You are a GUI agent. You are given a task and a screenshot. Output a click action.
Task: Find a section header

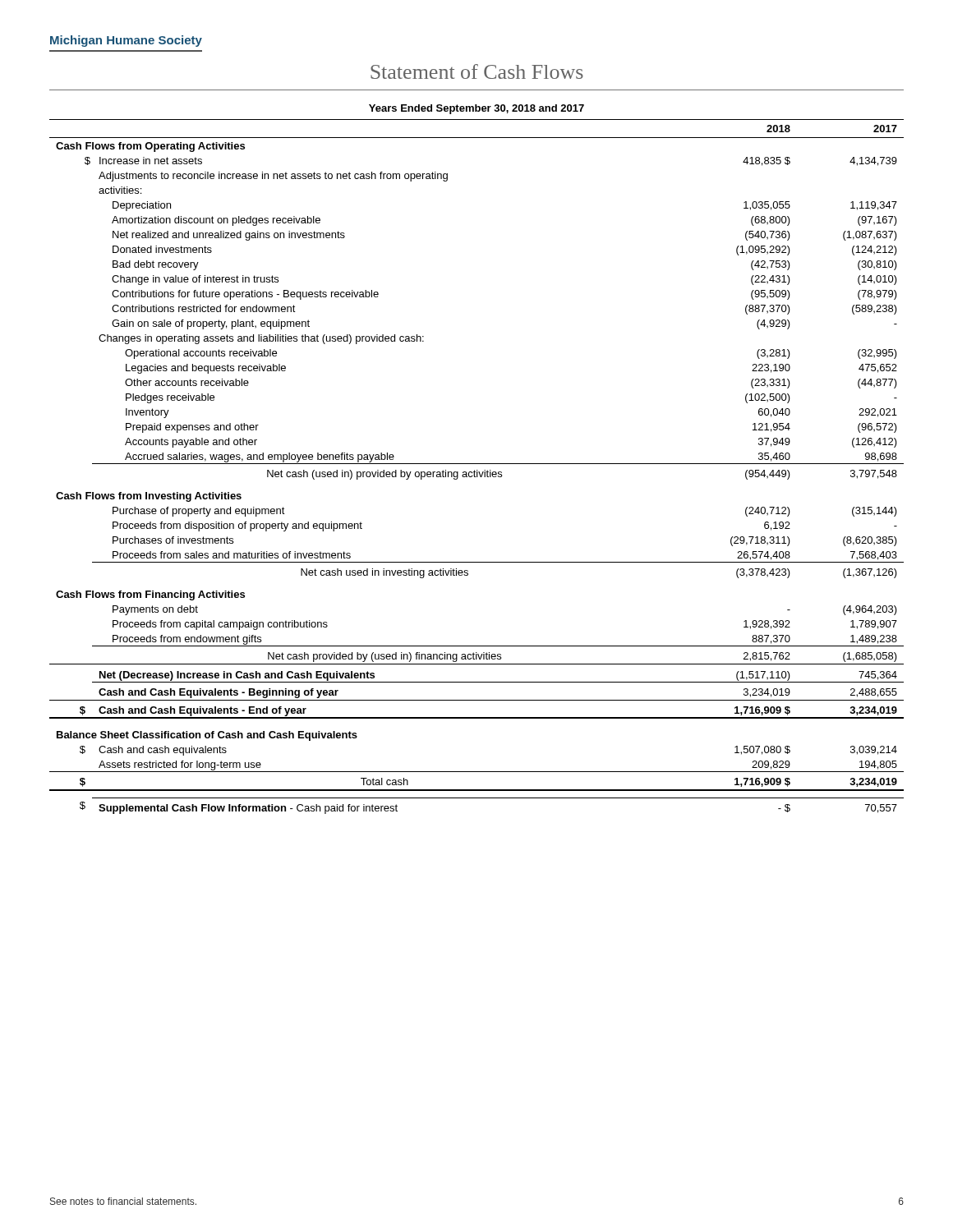click(x=476, y=108)
